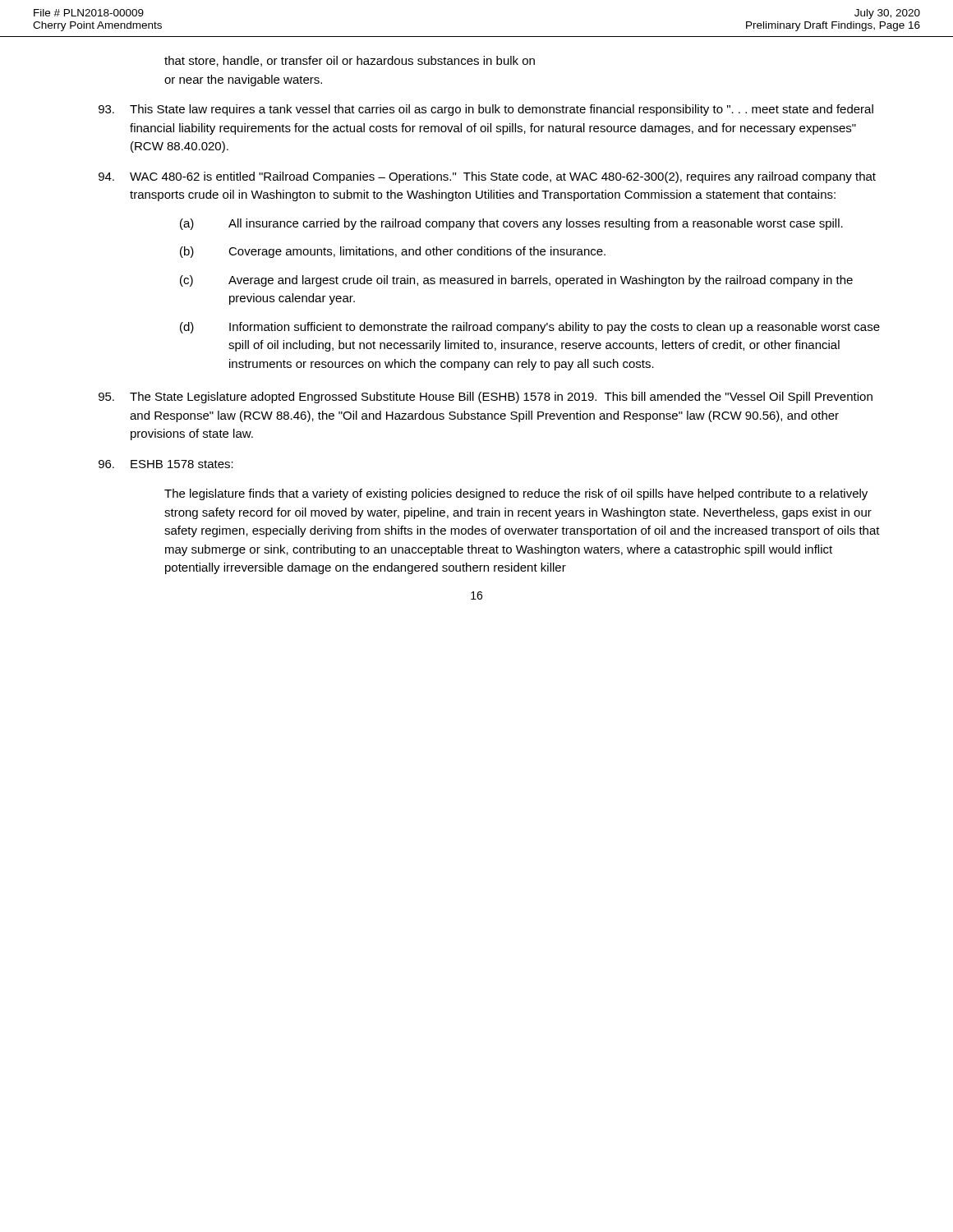953x1232 pixels.
Task: Locate the block starting "(c) Average and largest crude oil"
Action: point(509,289)
